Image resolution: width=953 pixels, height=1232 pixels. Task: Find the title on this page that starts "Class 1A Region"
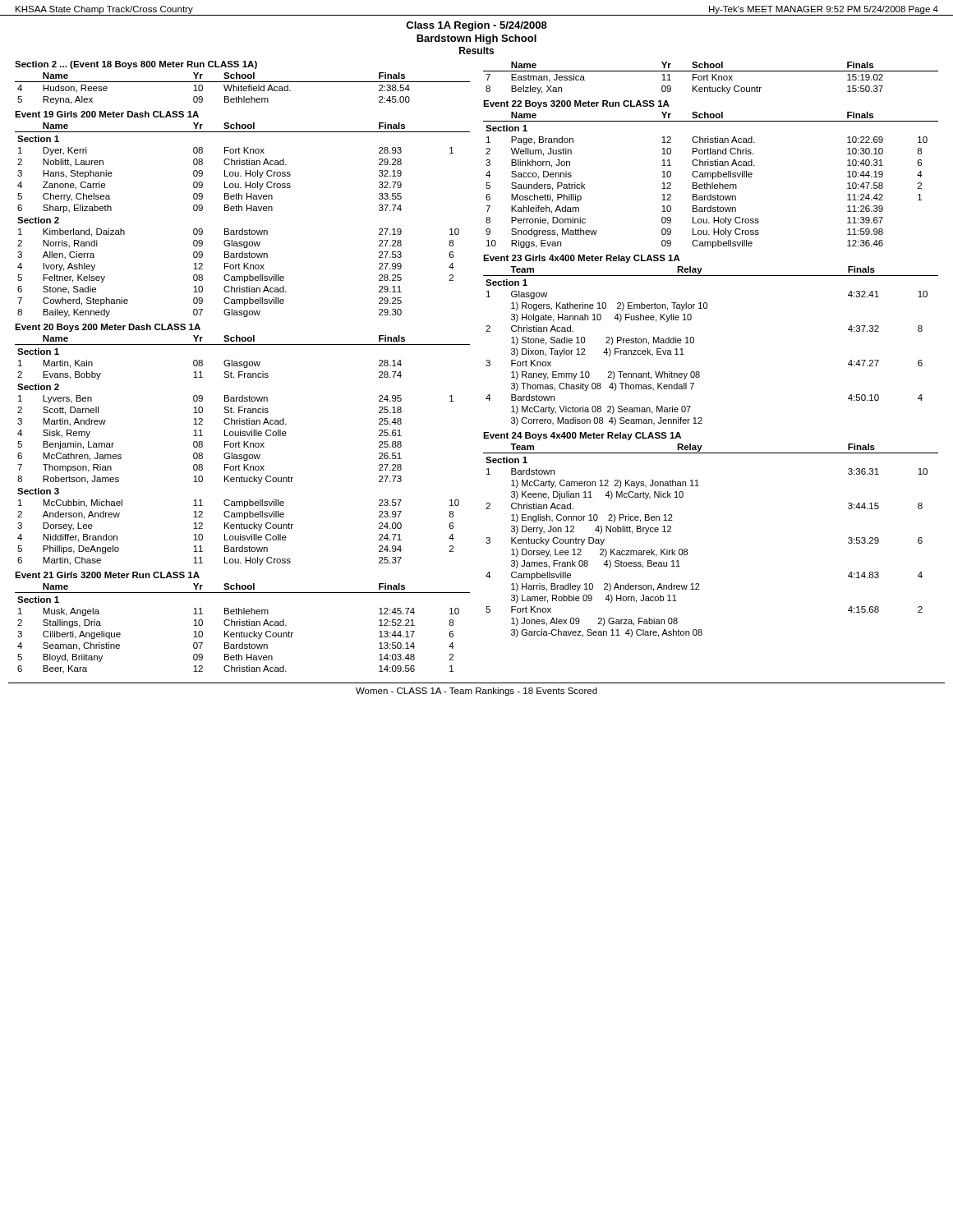click(476, 25)
